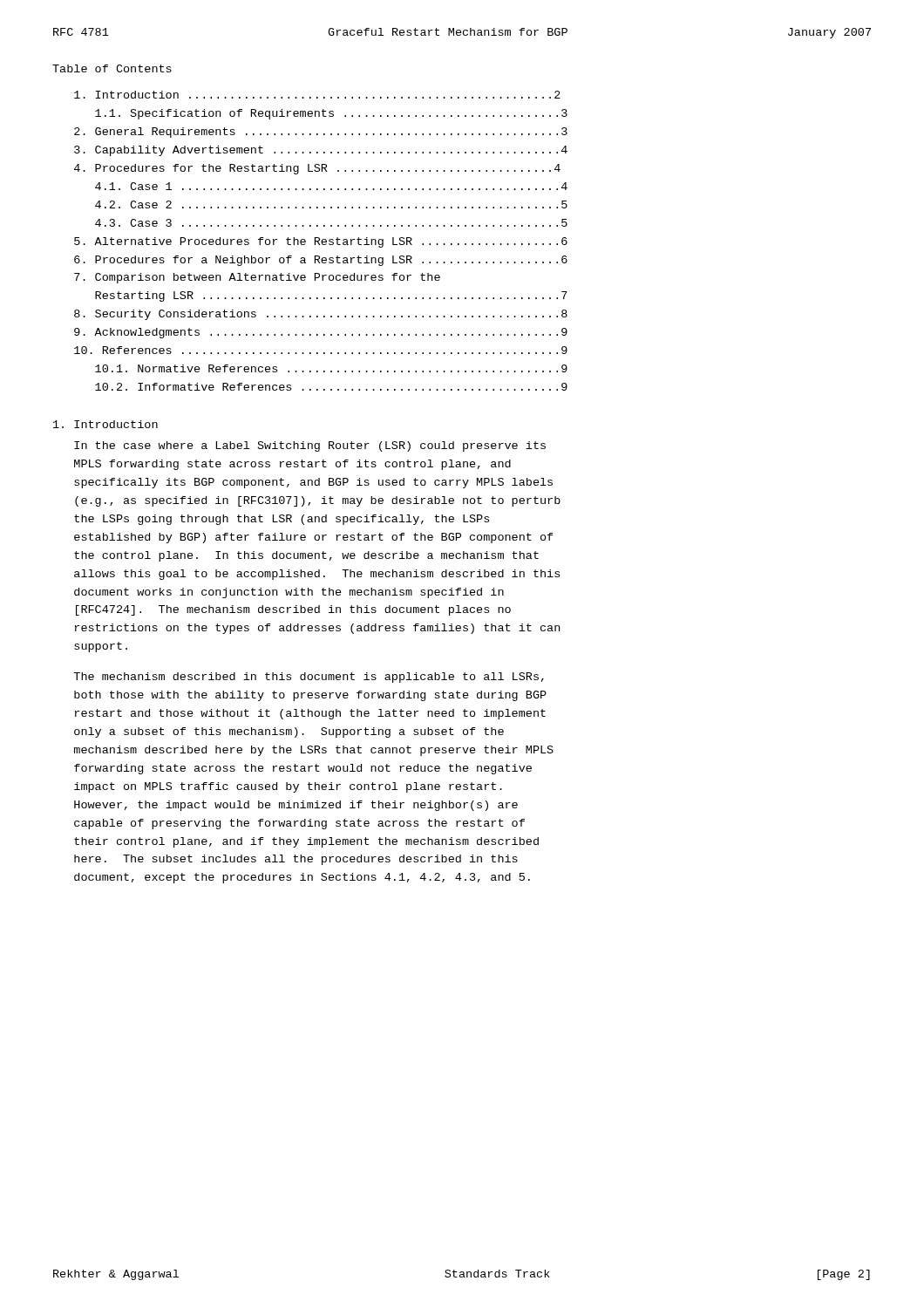Find the list item with the text "4.3. Case 3"
Screen dimensions: 1308x924
coord(310,223)
